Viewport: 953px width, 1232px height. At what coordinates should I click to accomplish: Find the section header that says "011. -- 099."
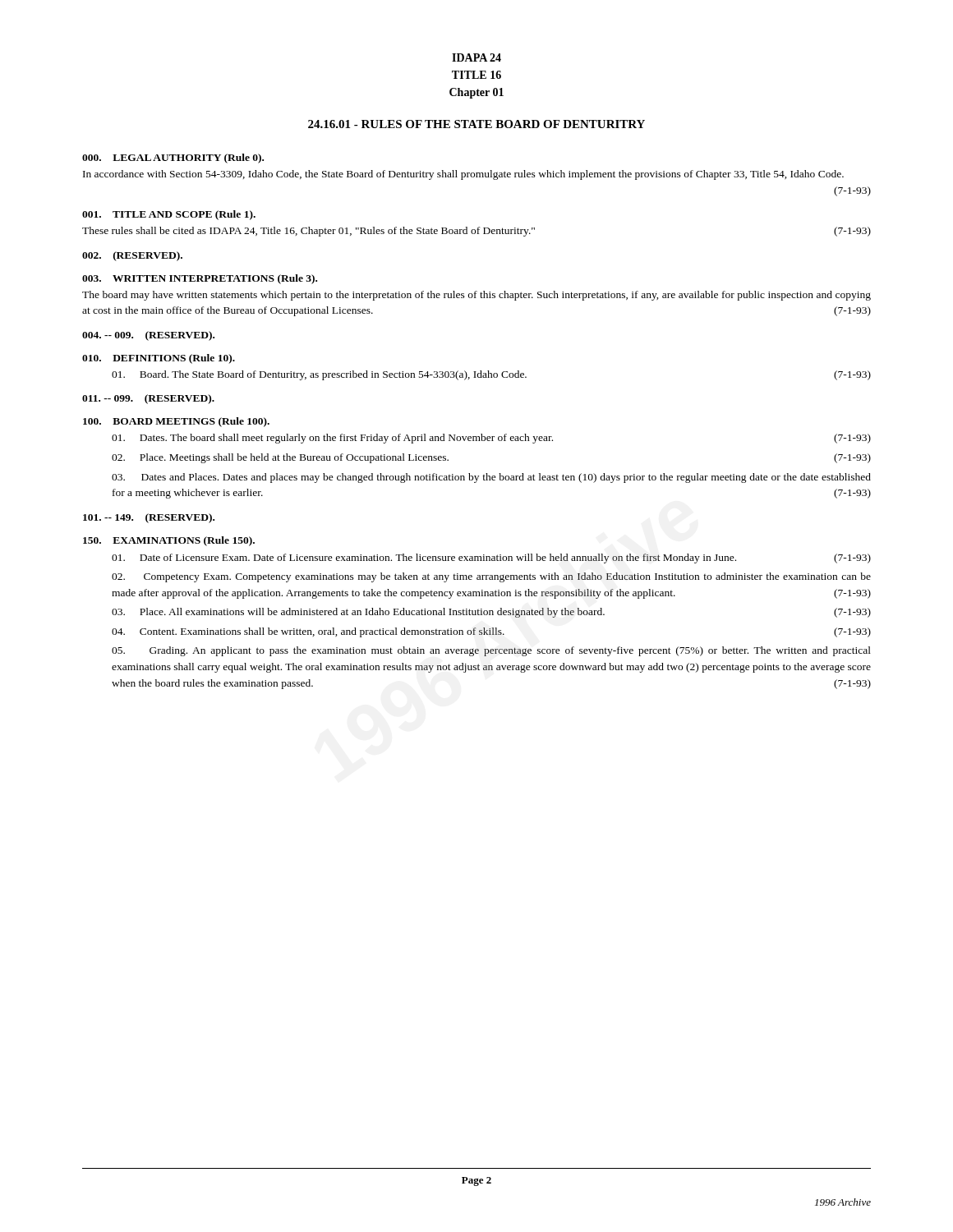tap(148, 398)
